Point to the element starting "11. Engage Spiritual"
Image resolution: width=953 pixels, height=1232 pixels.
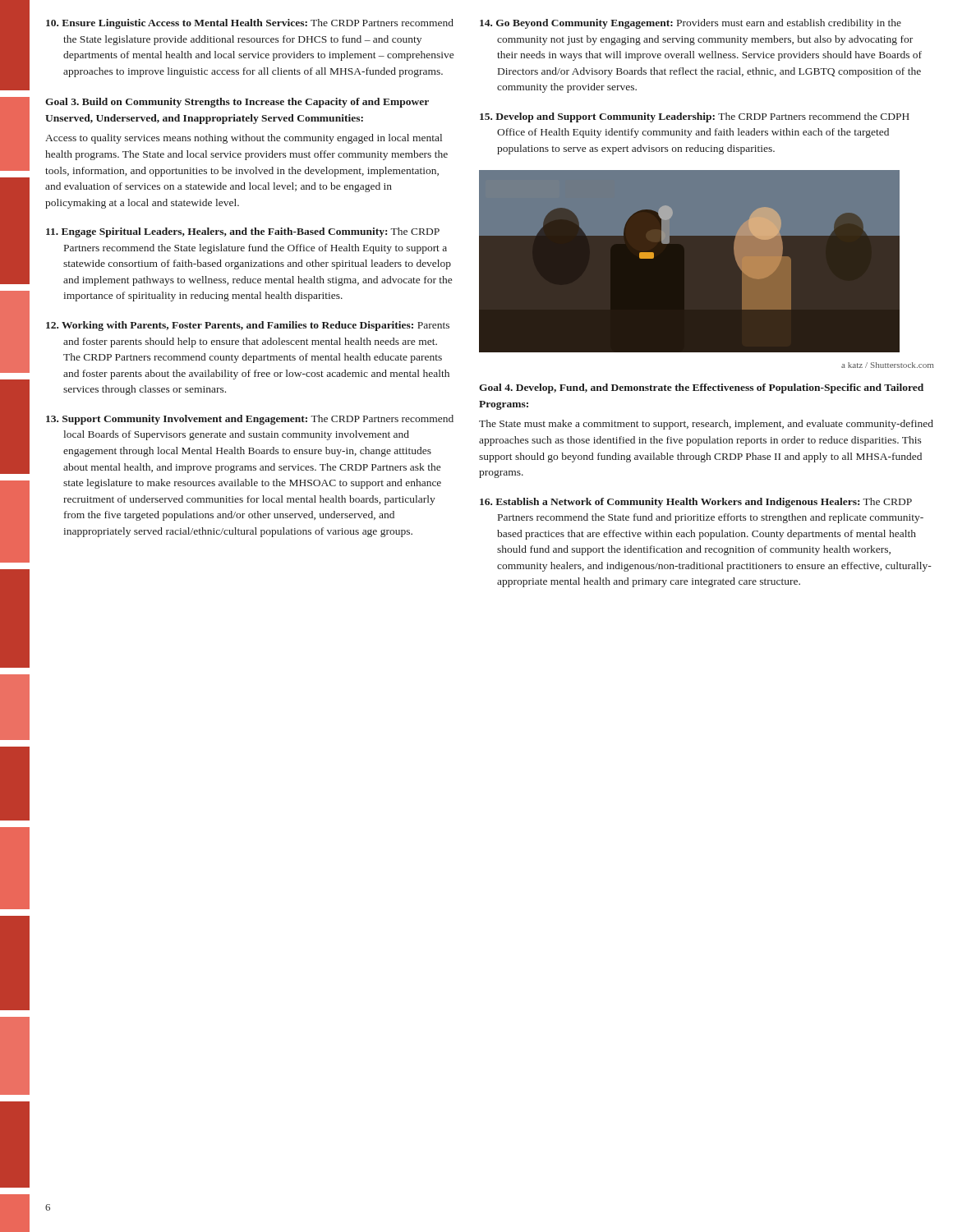[x=249, y=264]
